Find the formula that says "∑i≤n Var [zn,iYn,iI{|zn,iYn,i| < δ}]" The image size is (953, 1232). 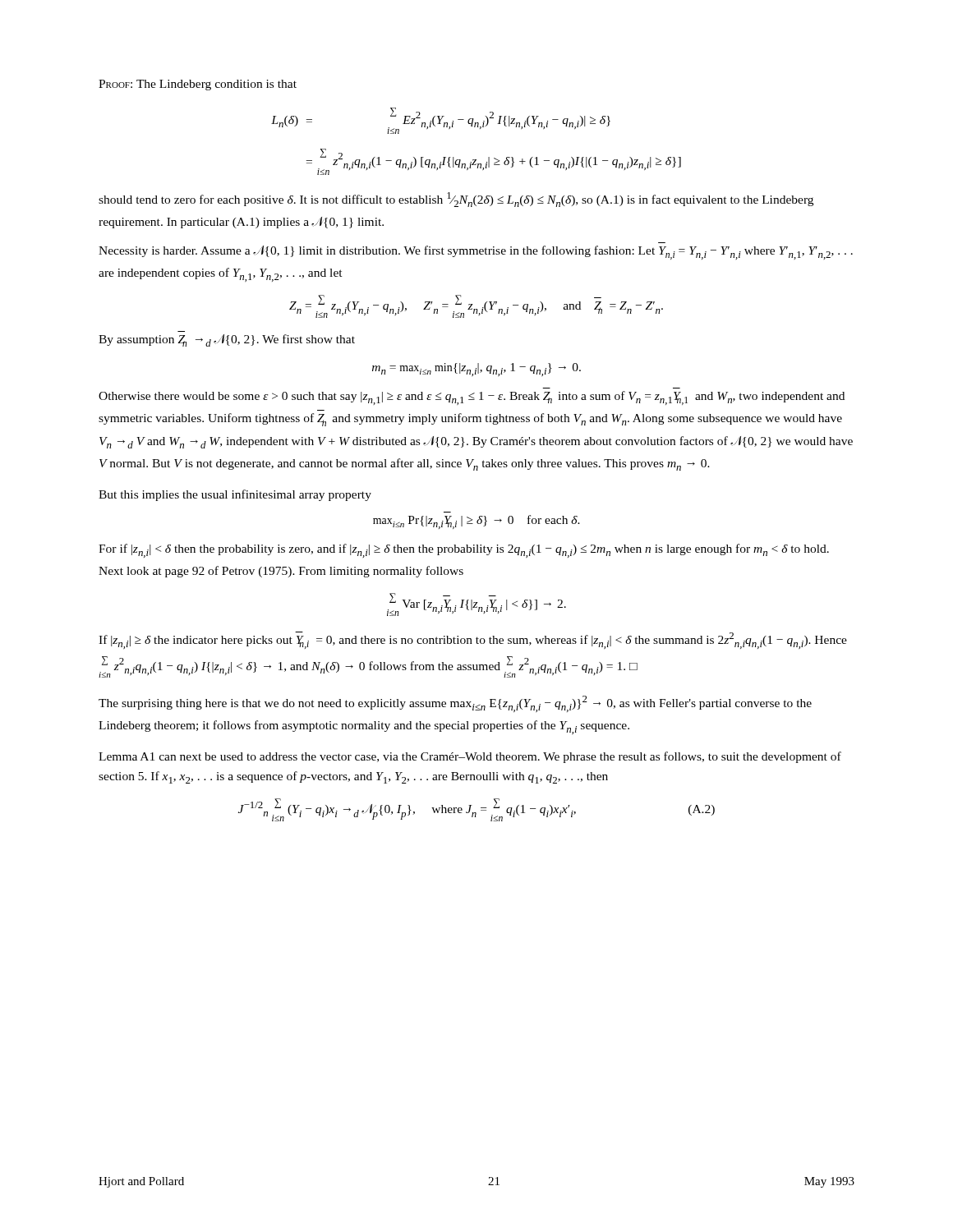[476, 605]
